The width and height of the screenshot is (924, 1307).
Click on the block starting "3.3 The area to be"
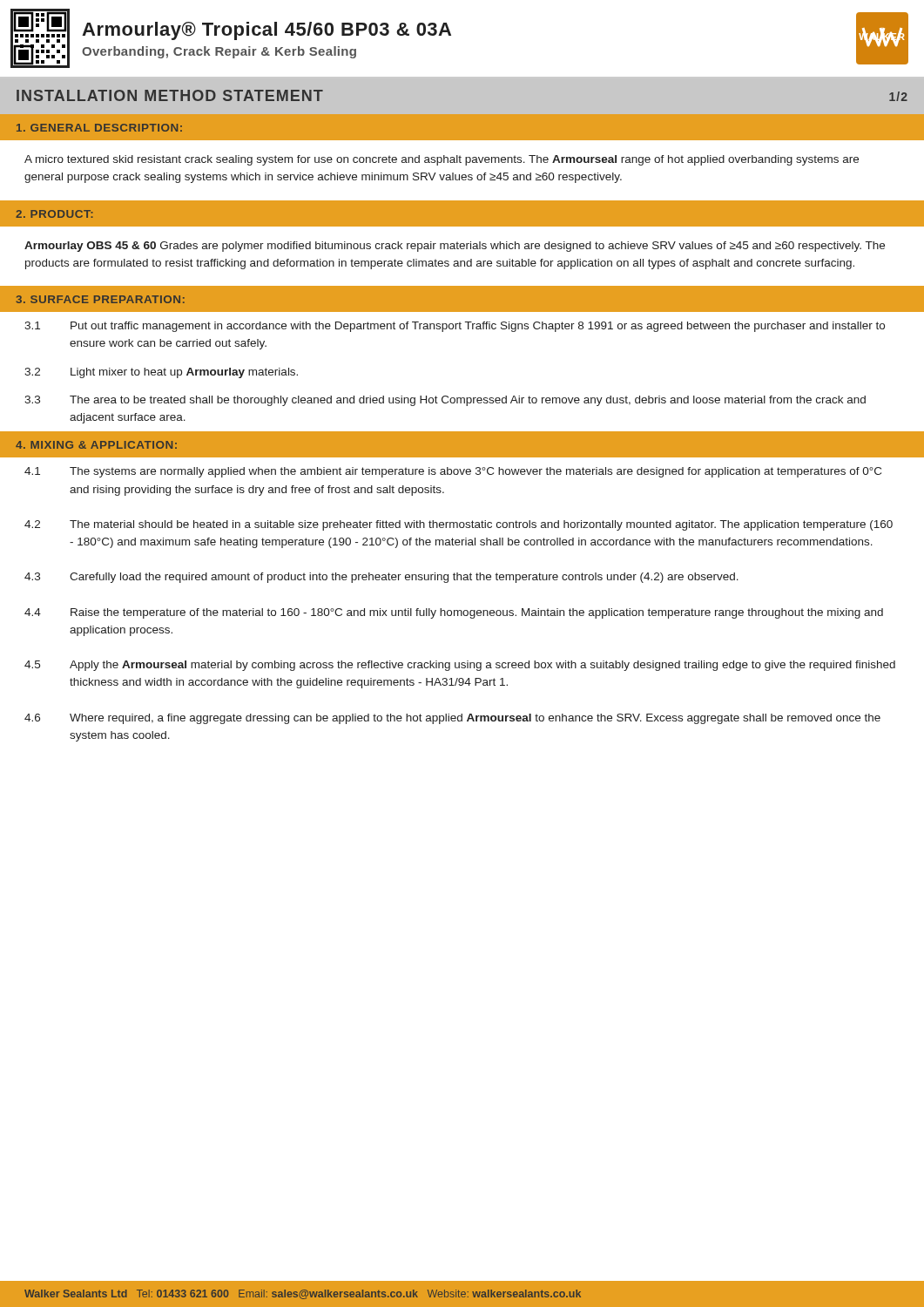pyautogui.click(x=462, y=409)
